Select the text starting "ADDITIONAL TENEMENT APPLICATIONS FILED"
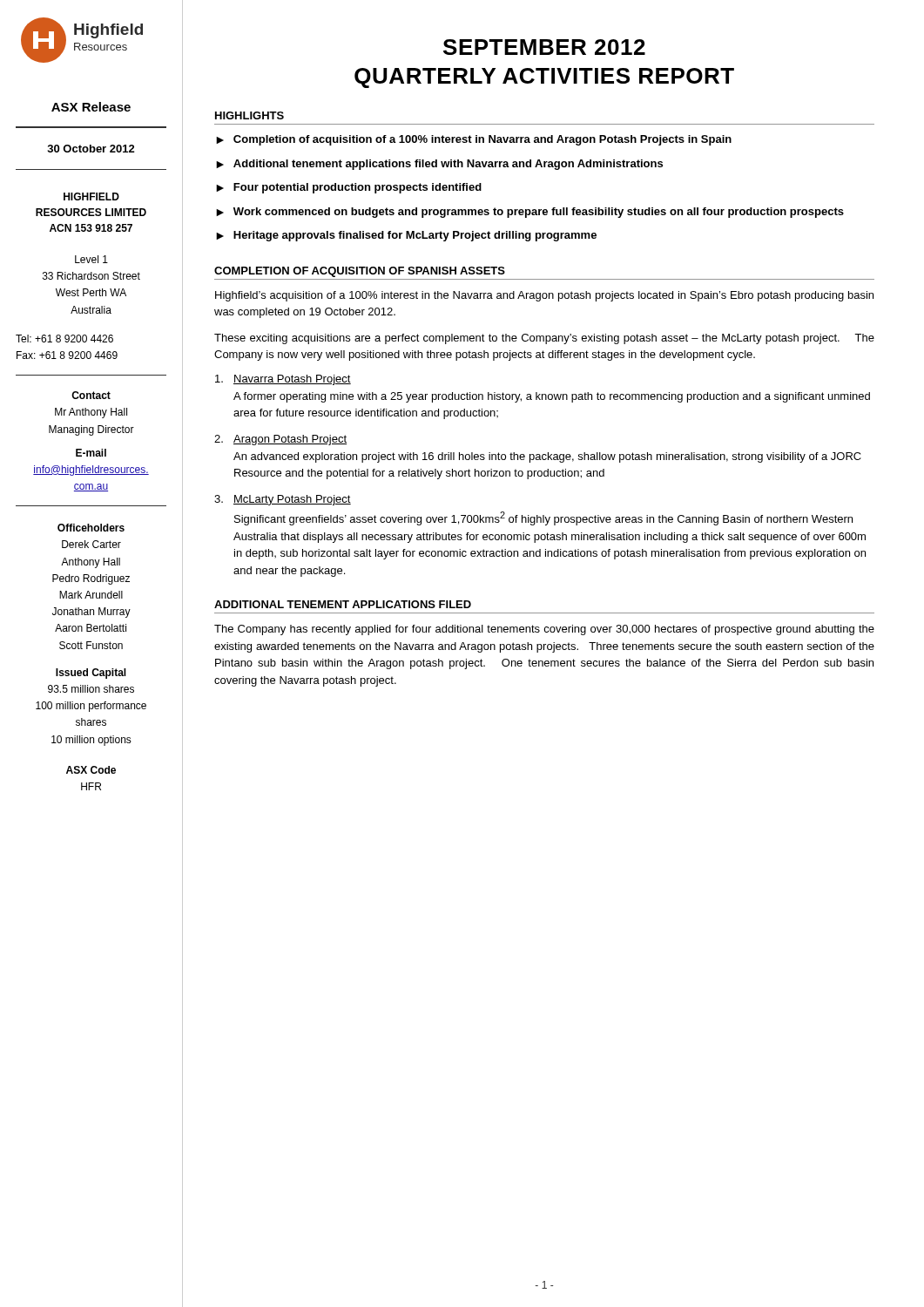This screenshot has height=1307, width=924. 343,604
